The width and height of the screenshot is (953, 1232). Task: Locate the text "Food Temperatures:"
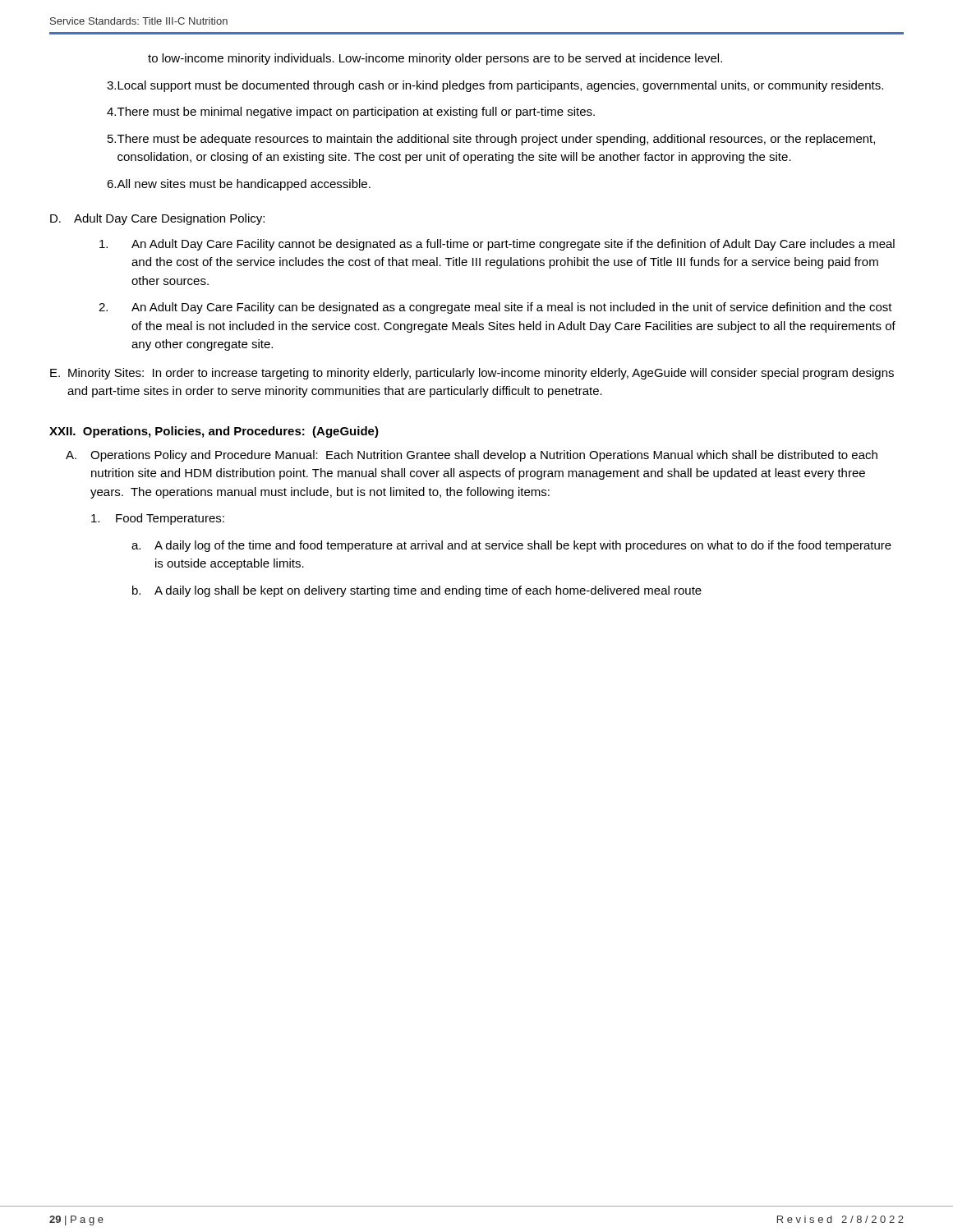click(x=158, y=519)
